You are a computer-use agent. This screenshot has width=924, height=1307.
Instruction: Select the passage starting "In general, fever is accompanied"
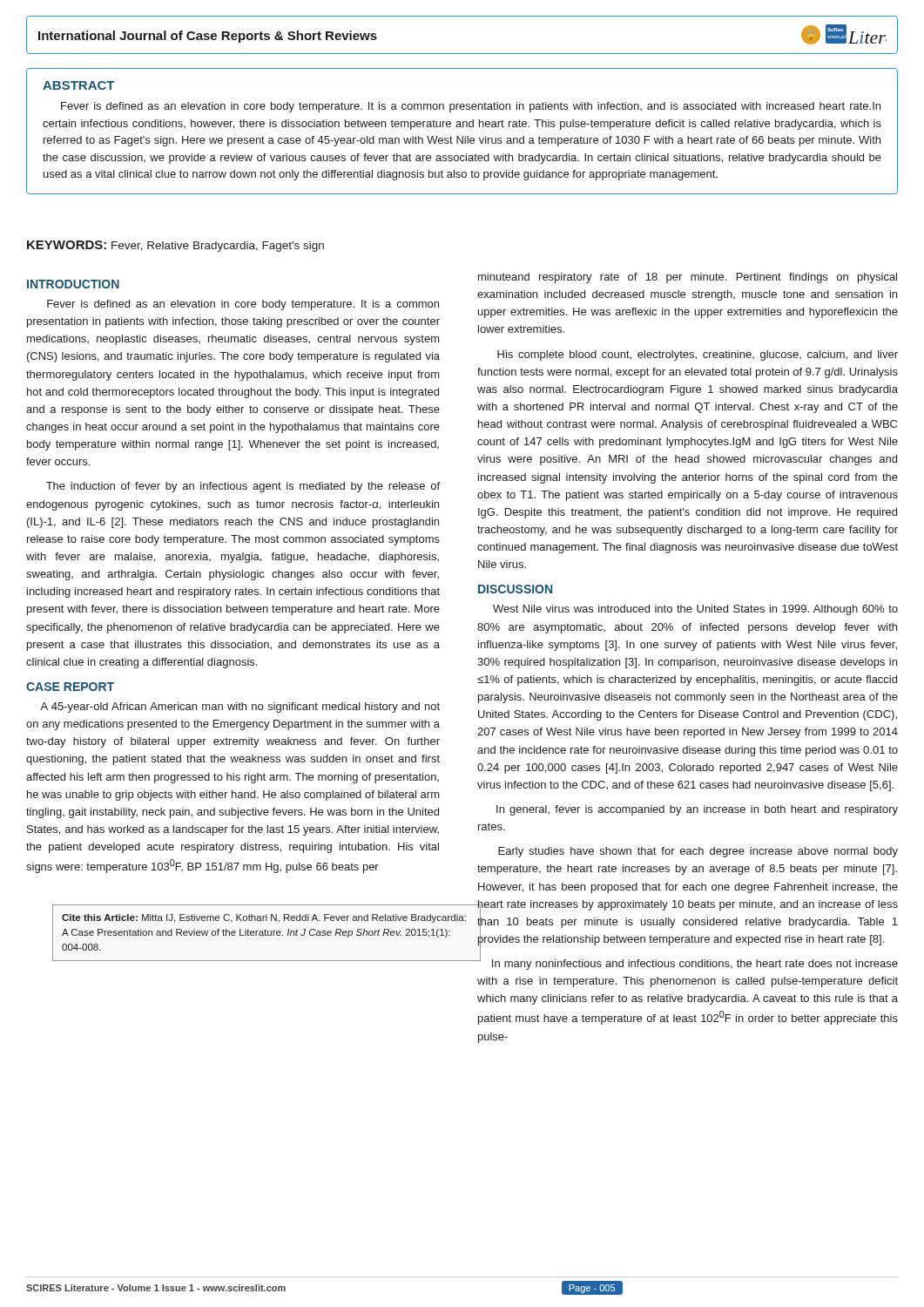tap(688, 818)
